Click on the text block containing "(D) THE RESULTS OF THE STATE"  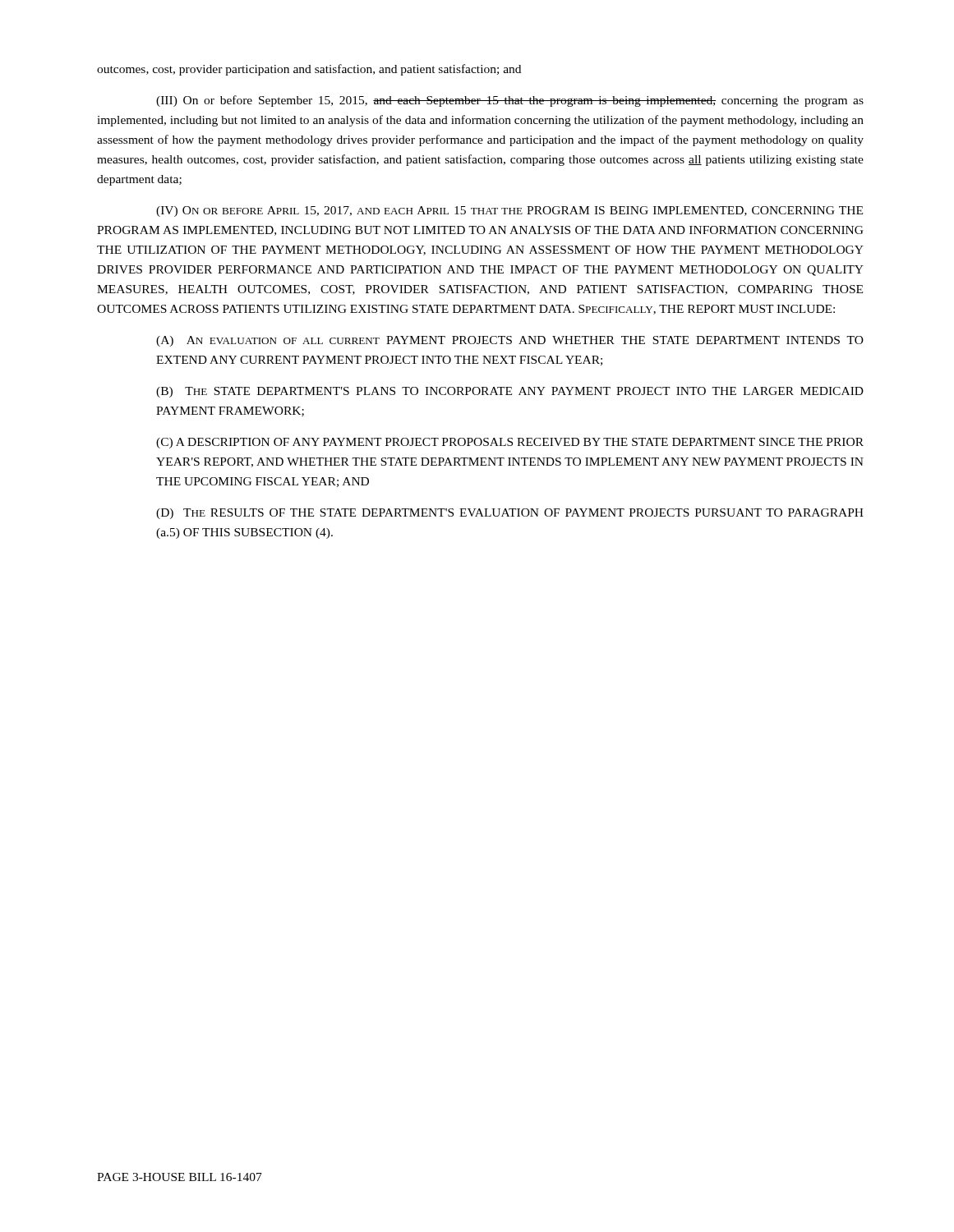(510, 522)
